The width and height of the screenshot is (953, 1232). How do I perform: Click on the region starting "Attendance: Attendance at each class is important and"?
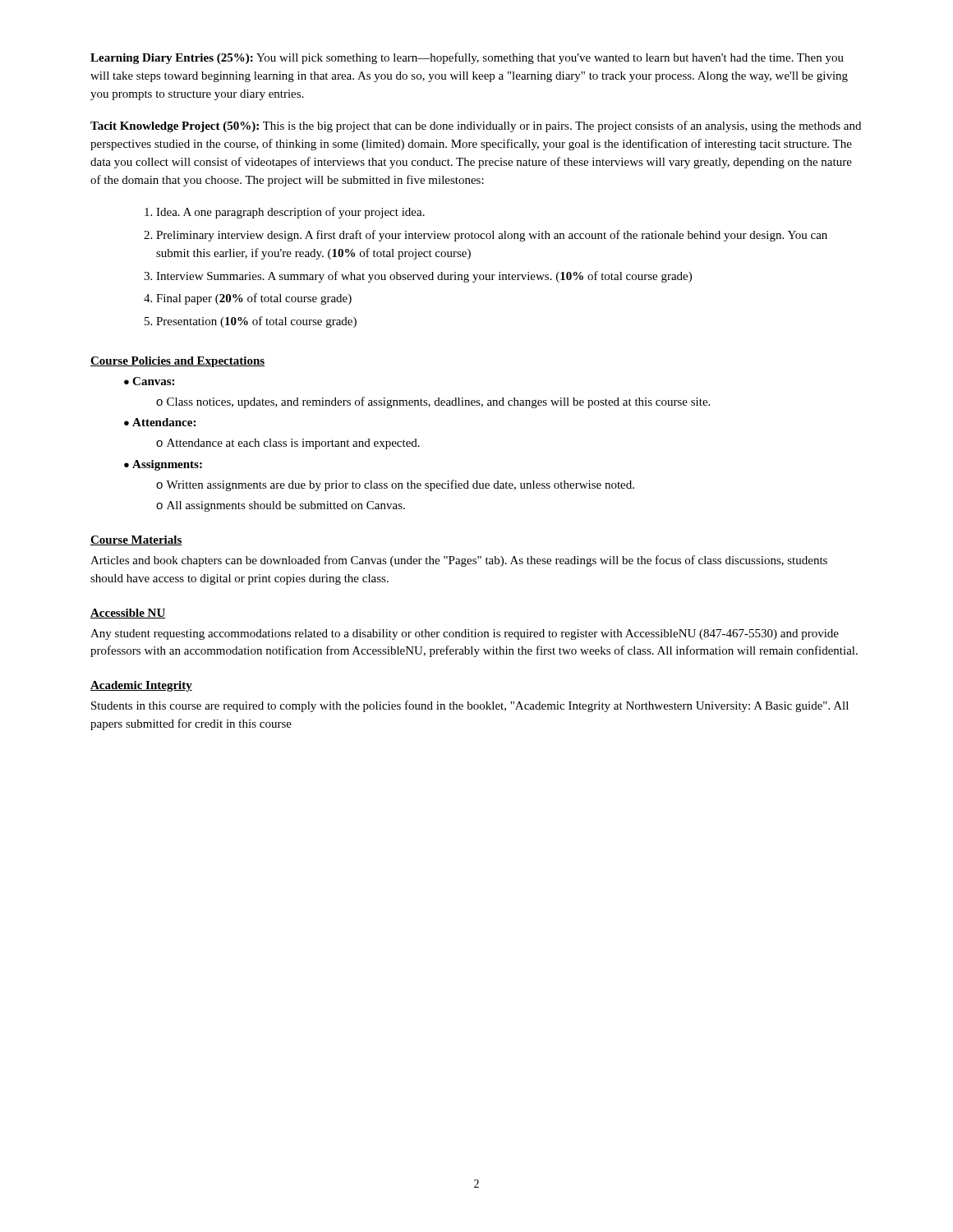click(164, 422)
